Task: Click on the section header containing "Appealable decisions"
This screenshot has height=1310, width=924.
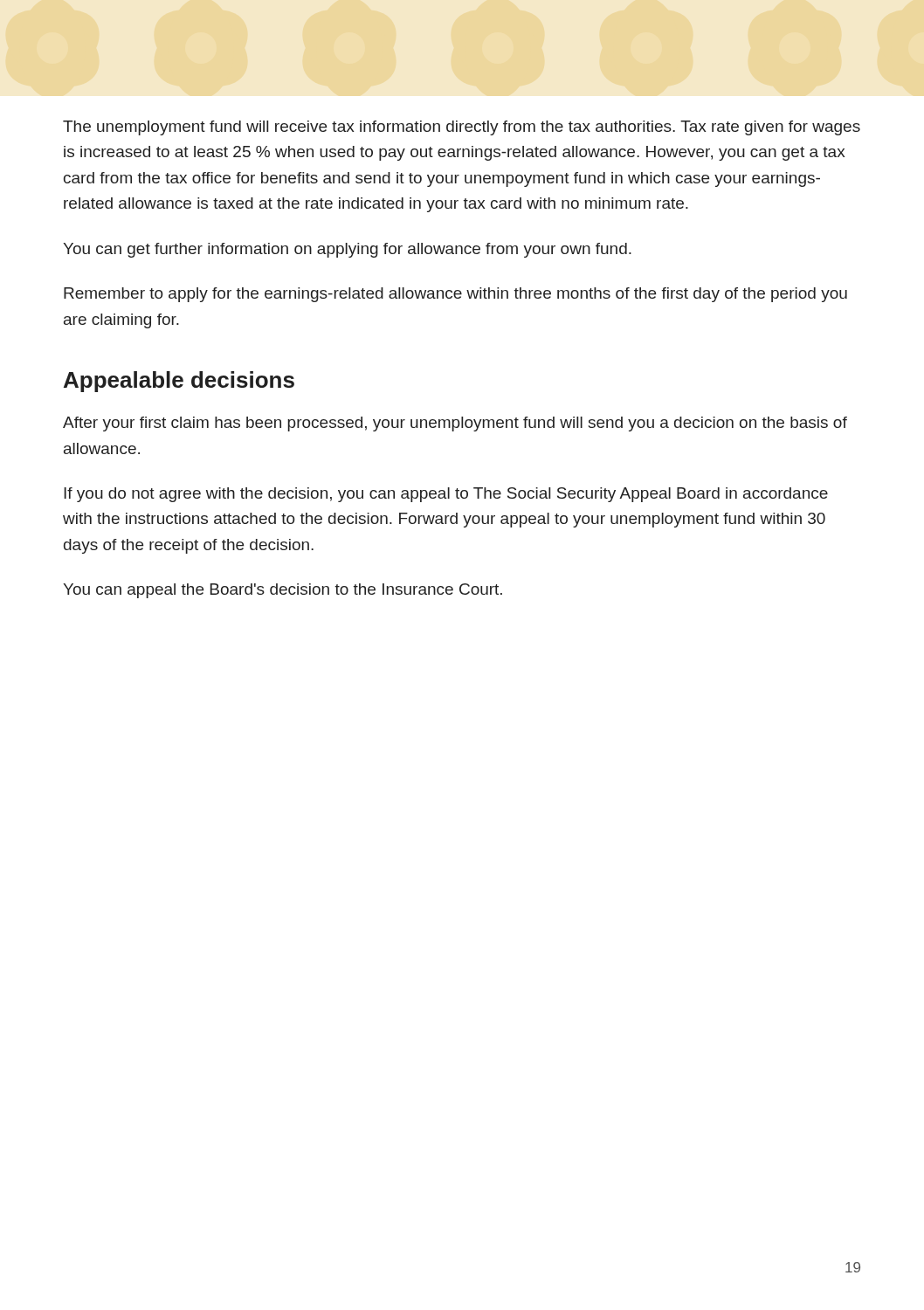Action: coord(179,380)
